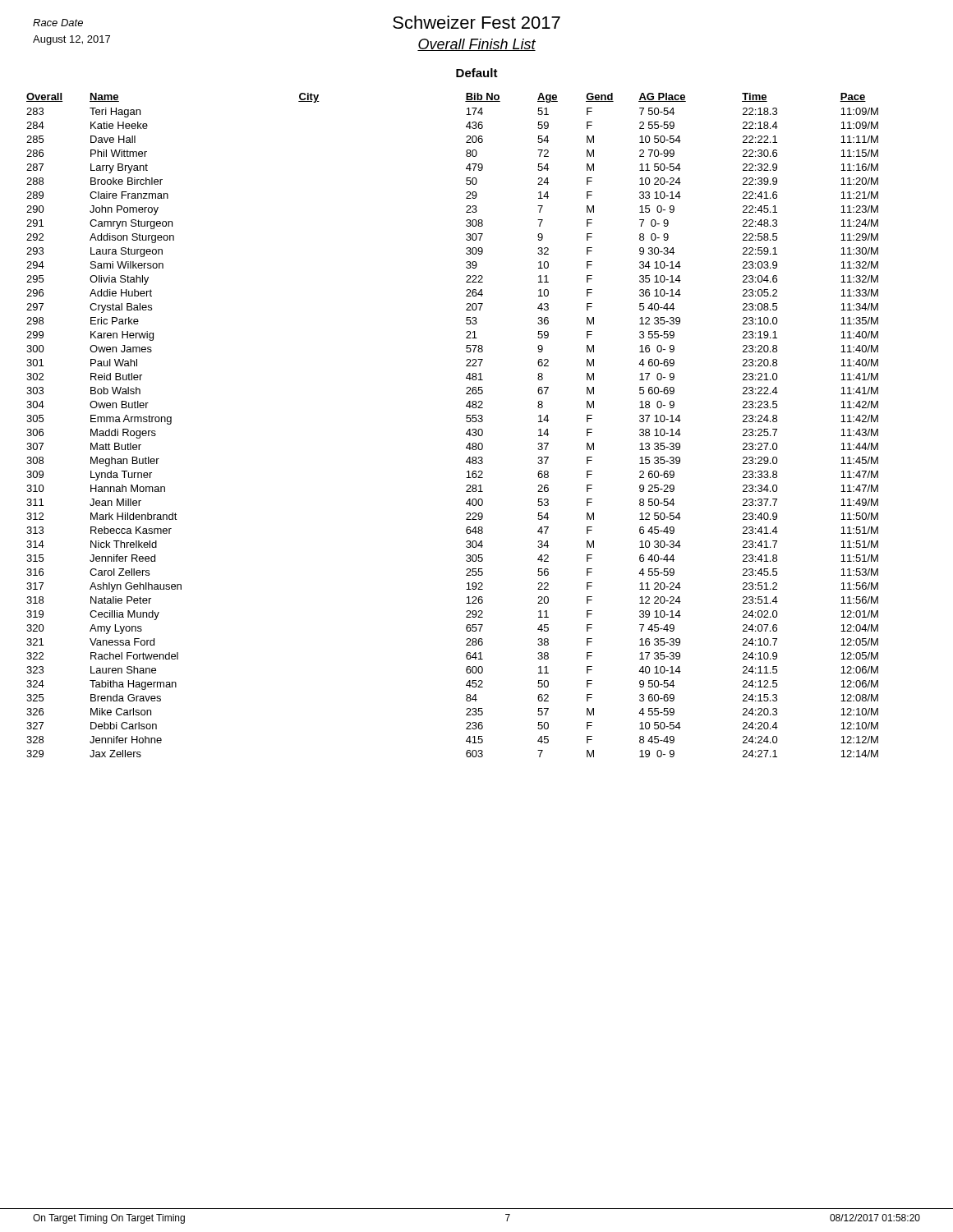Locate the title
Viewport: 953px width, 1232px height.
[476, 33]
